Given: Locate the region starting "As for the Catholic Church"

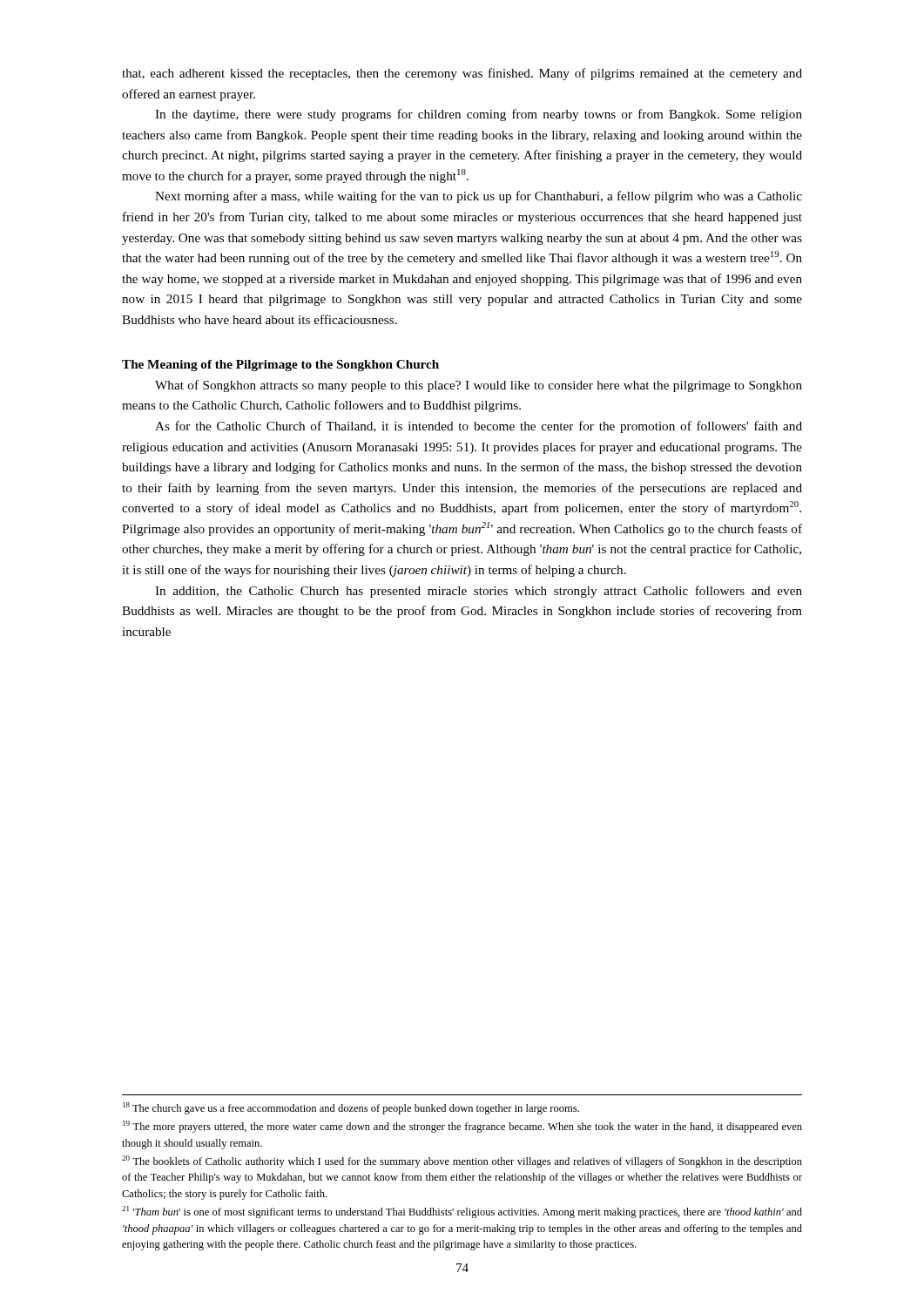Looking at the screenshot, I should pos(462,498).
